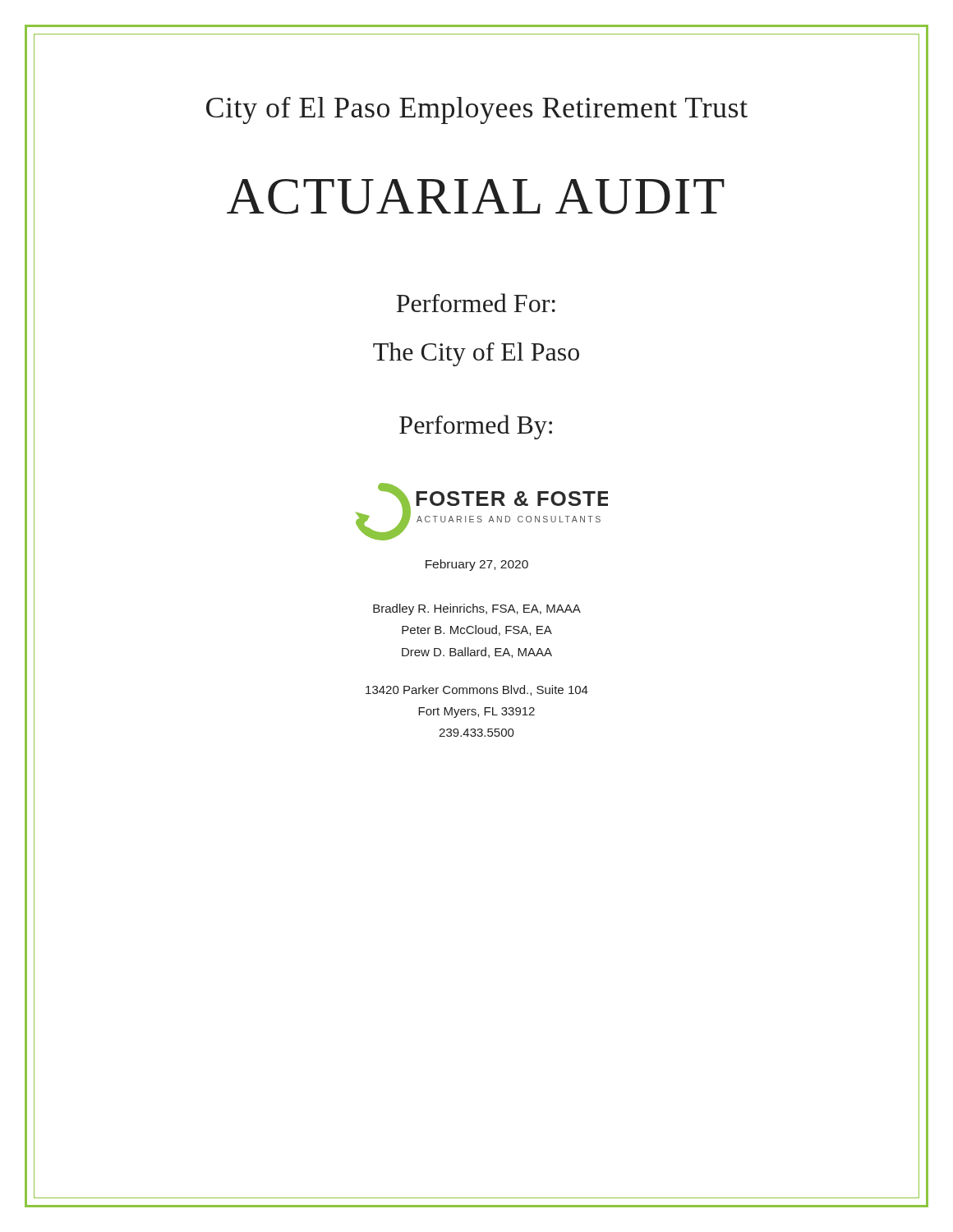Point to the text starting "Performed For:"

(x=476, y=303)
